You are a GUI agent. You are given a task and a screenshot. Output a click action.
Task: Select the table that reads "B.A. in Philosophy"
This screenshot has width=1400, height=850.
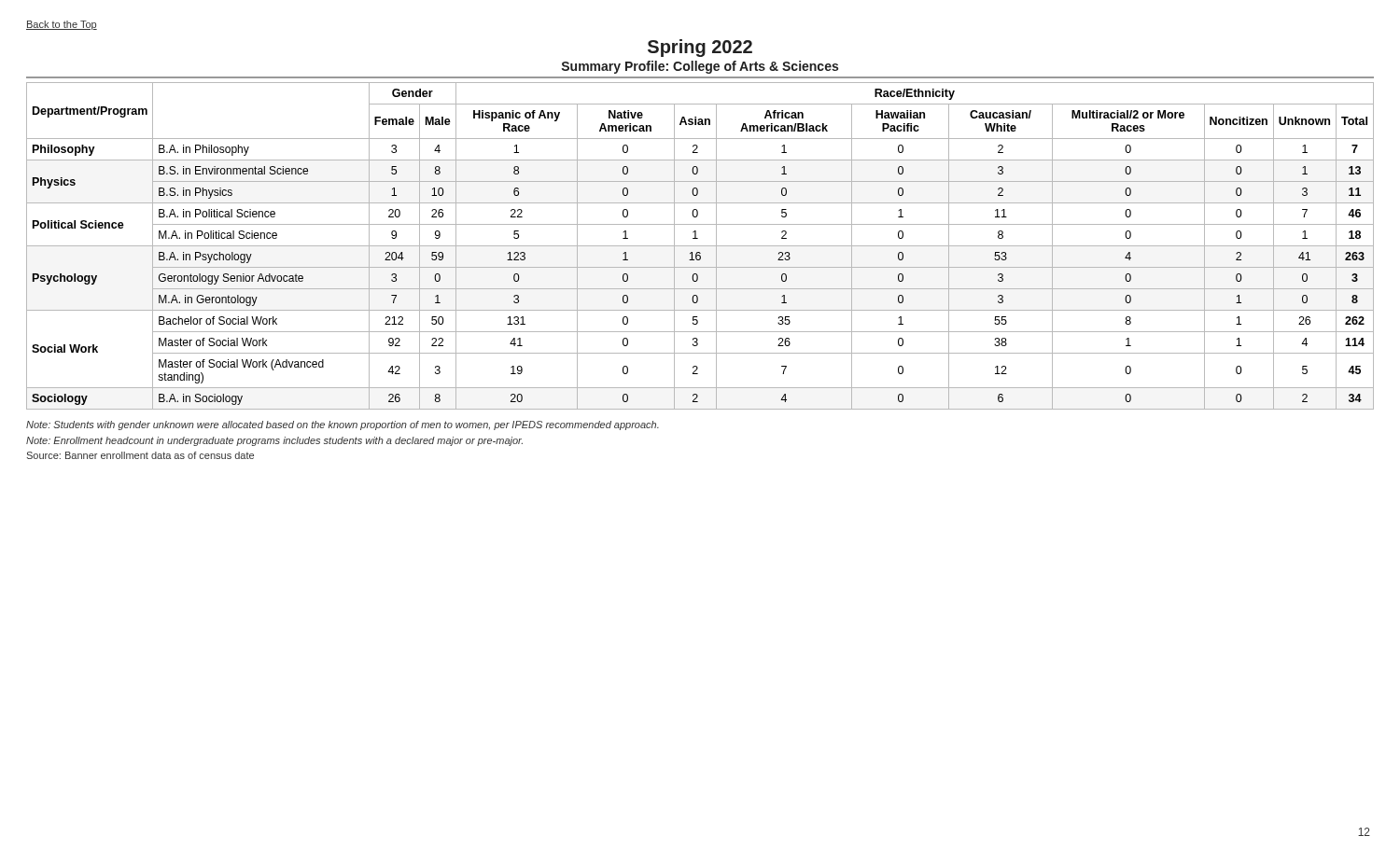(700, 246)
